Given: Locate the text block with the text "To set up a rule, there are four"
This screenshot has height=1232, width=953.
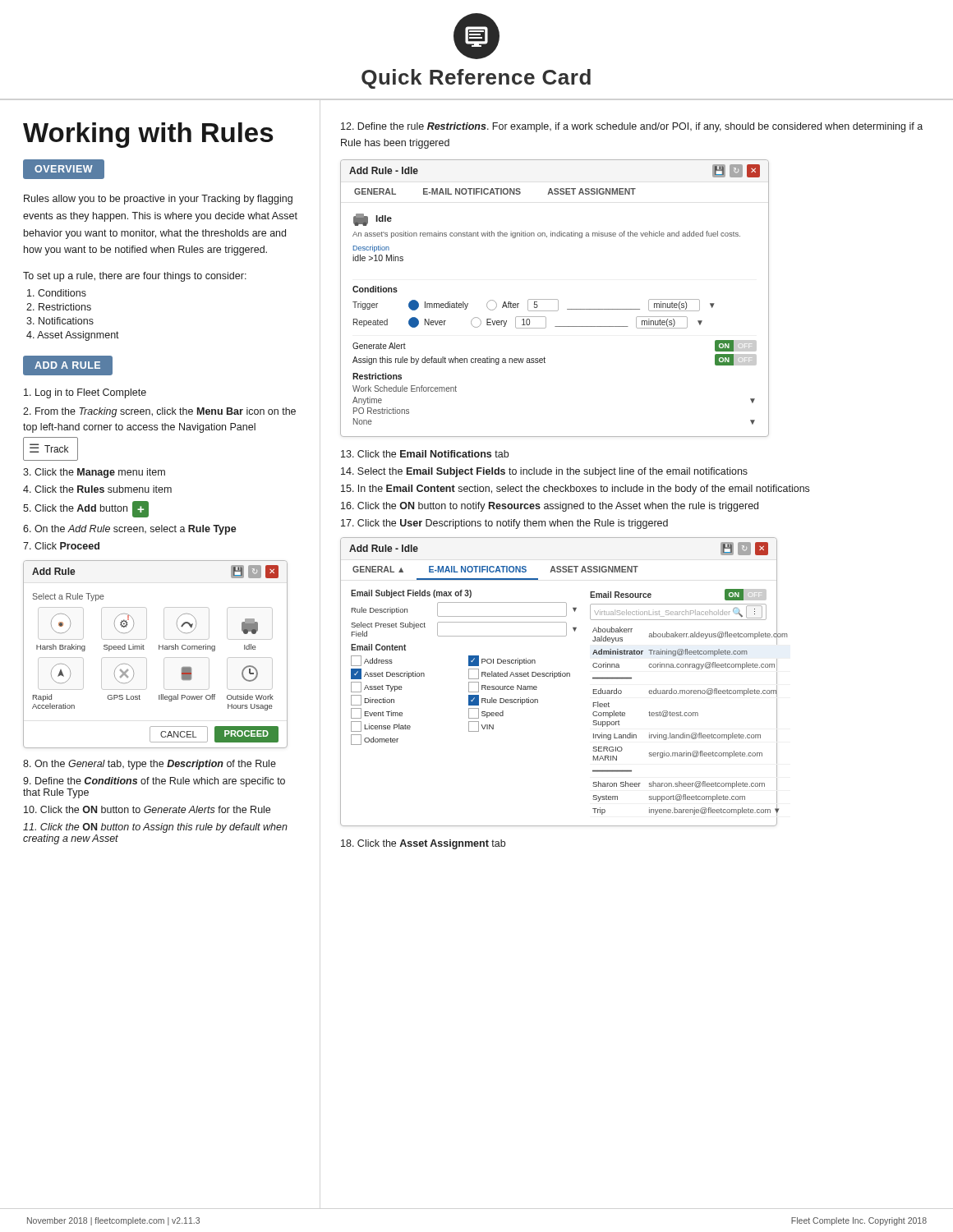Looking at the screenshot, I should 135,276.
